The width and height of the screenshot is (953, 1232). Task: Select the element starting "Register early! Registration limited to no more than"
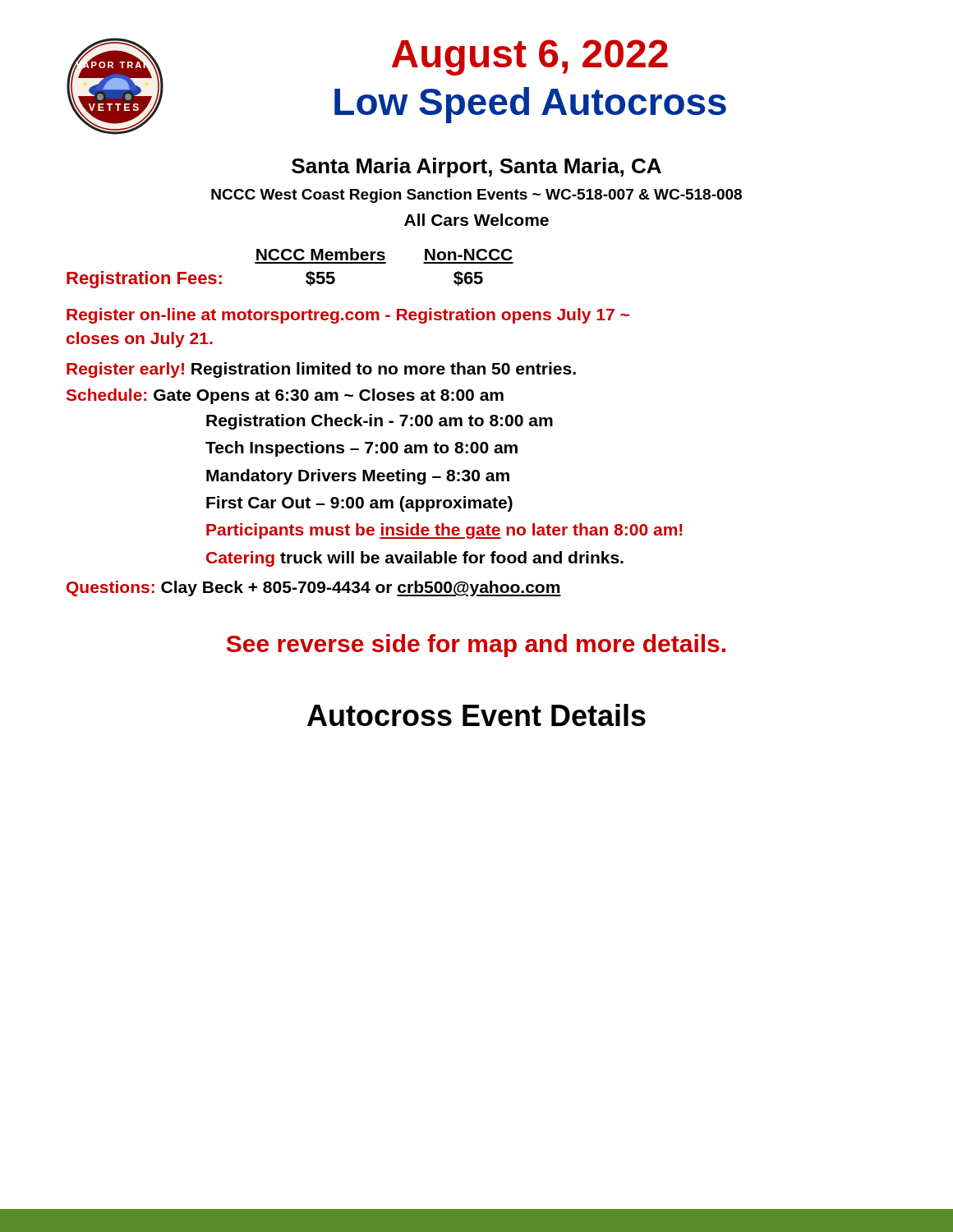321,368
